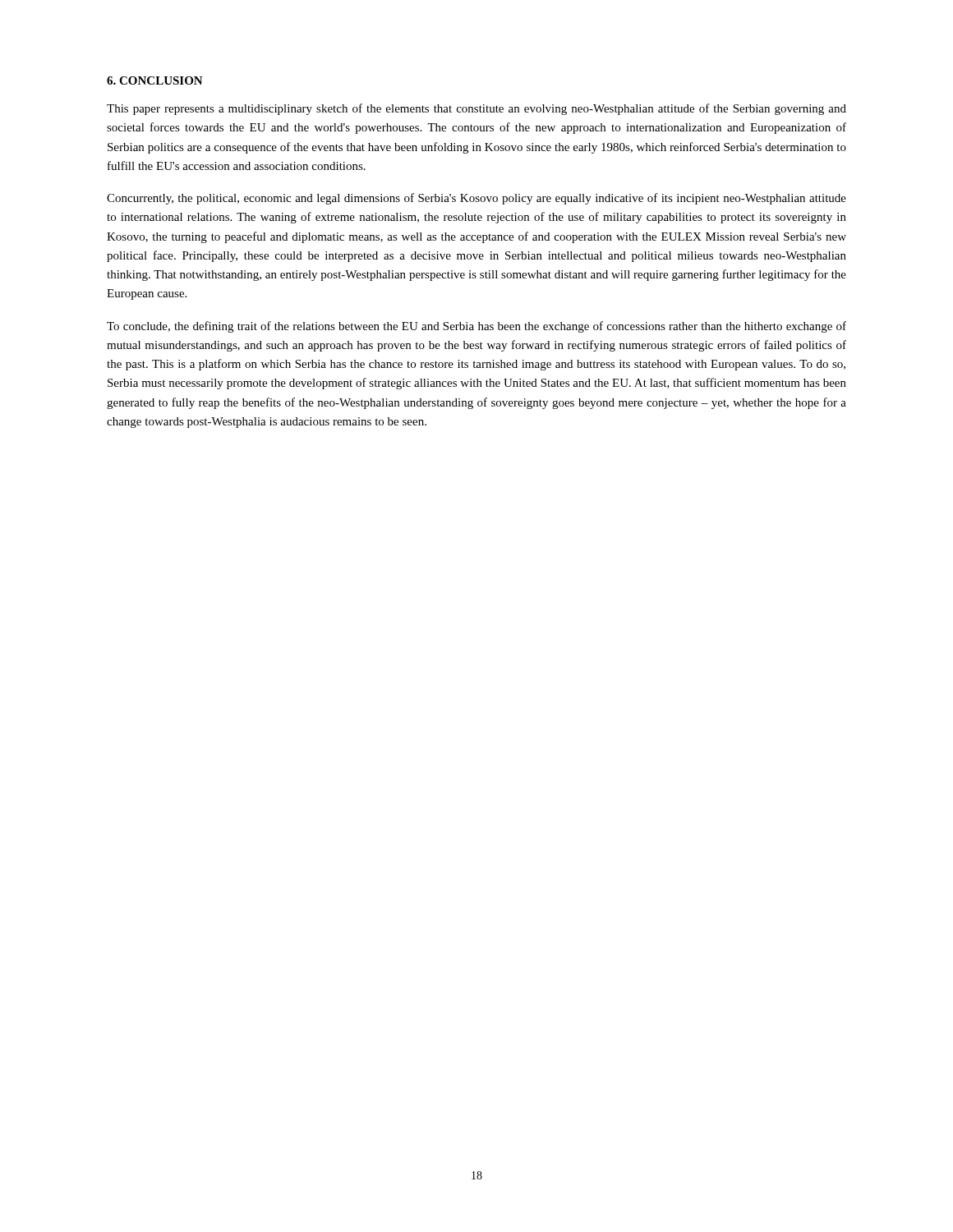Image resolution: width=953 pixels, height=1232 pixels.
Task: Select the passage starting "To conclude, the defining trait of the"
Action: tap(476, 373)
